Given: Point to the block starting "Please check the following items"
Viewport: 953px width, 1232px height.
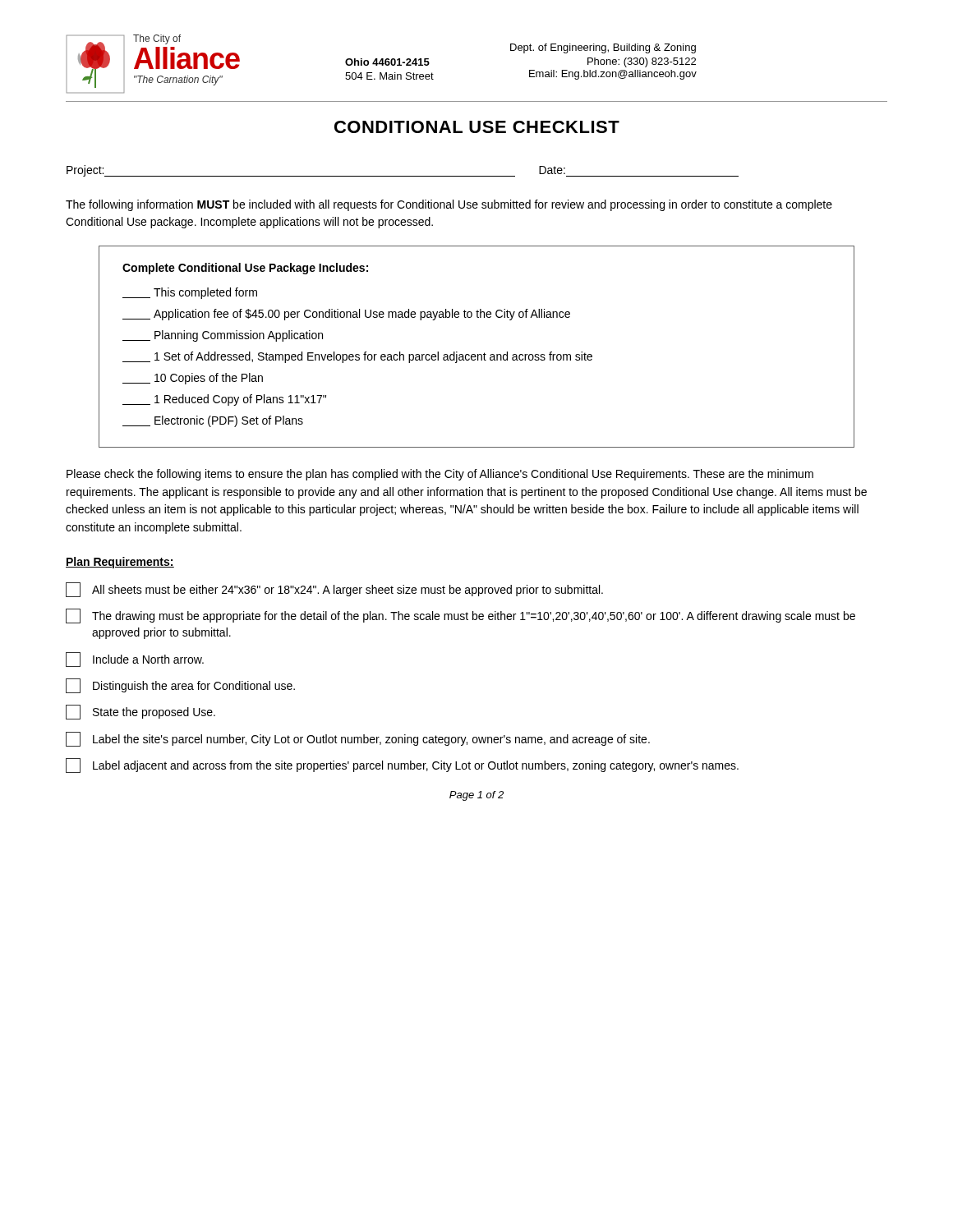Looking at the screenshot, I should click(466, 501).
